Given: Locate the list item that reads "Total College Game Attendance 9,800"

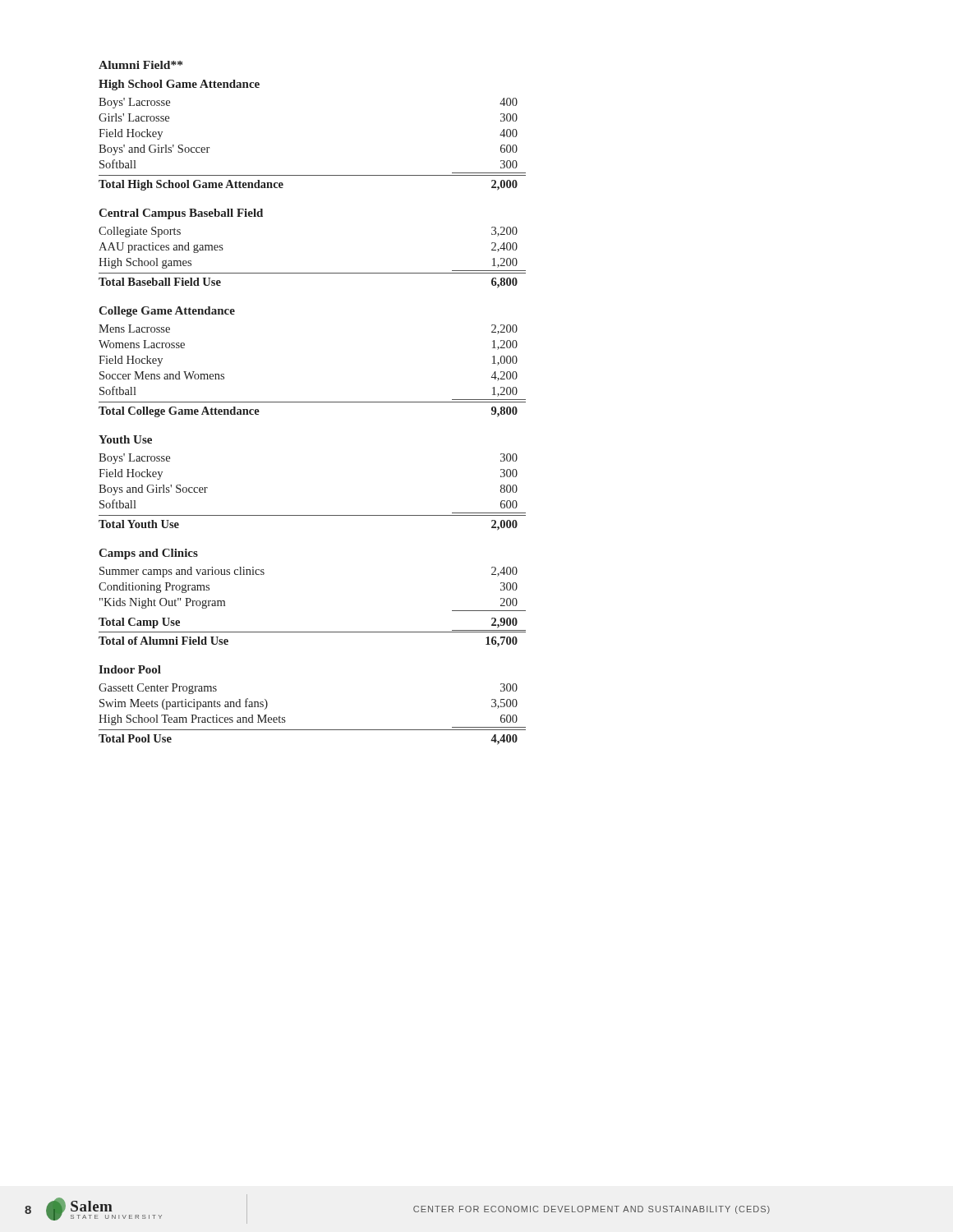Looking at the screenshot, I should coord(312,411).
